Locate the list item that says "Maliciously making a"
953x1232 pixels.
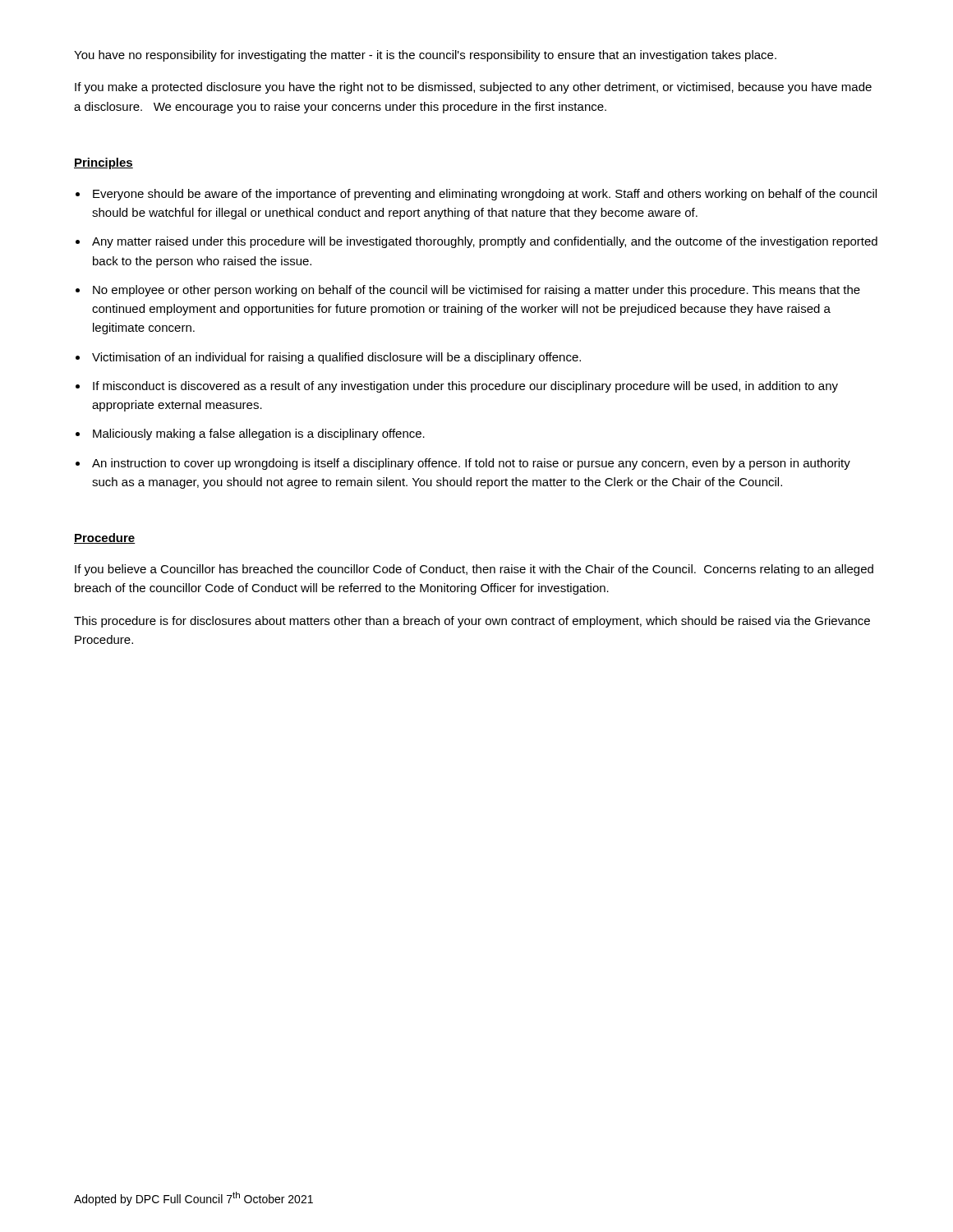259,433
